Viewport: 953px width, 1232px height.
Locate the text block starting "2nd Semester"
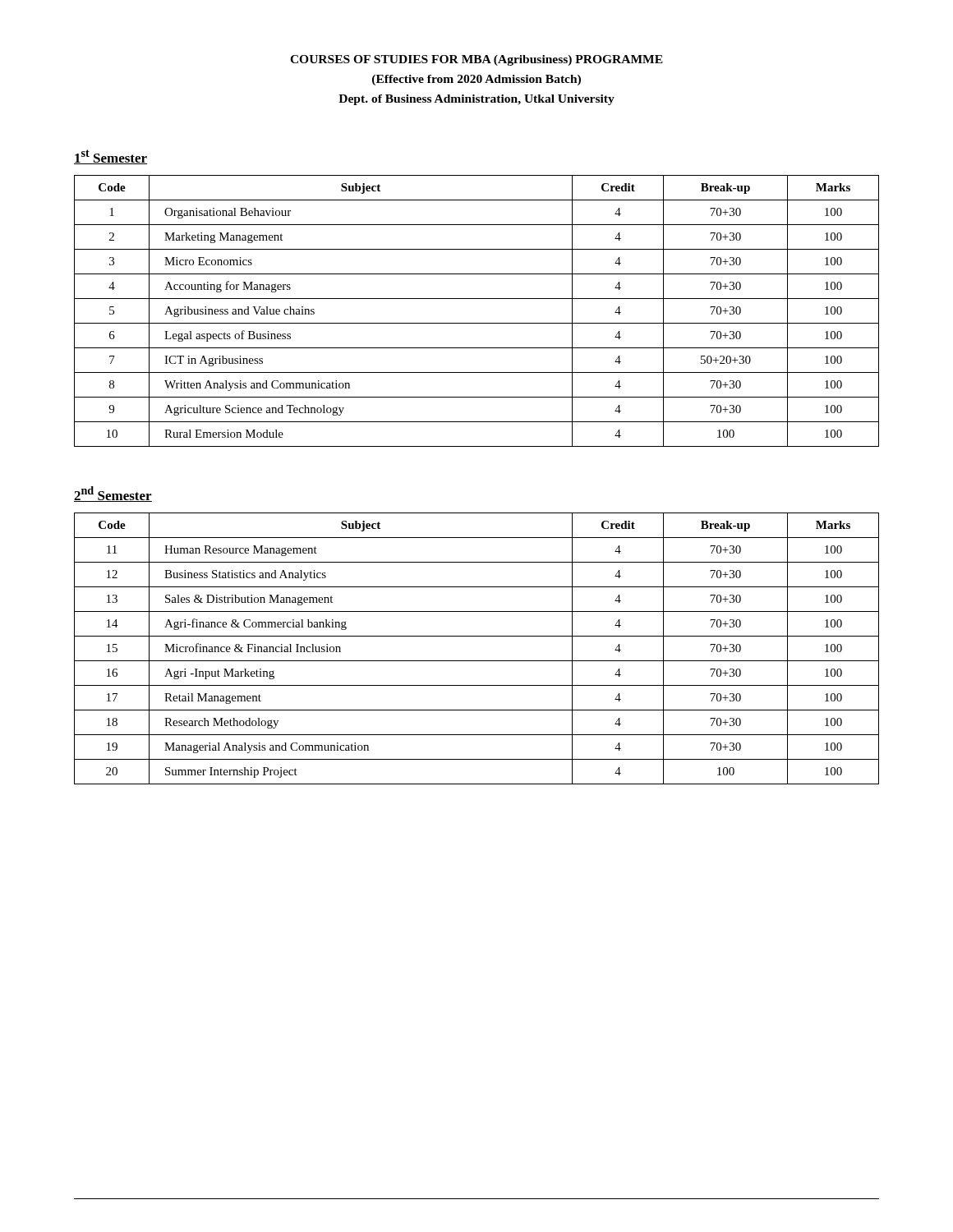(113, 494)
